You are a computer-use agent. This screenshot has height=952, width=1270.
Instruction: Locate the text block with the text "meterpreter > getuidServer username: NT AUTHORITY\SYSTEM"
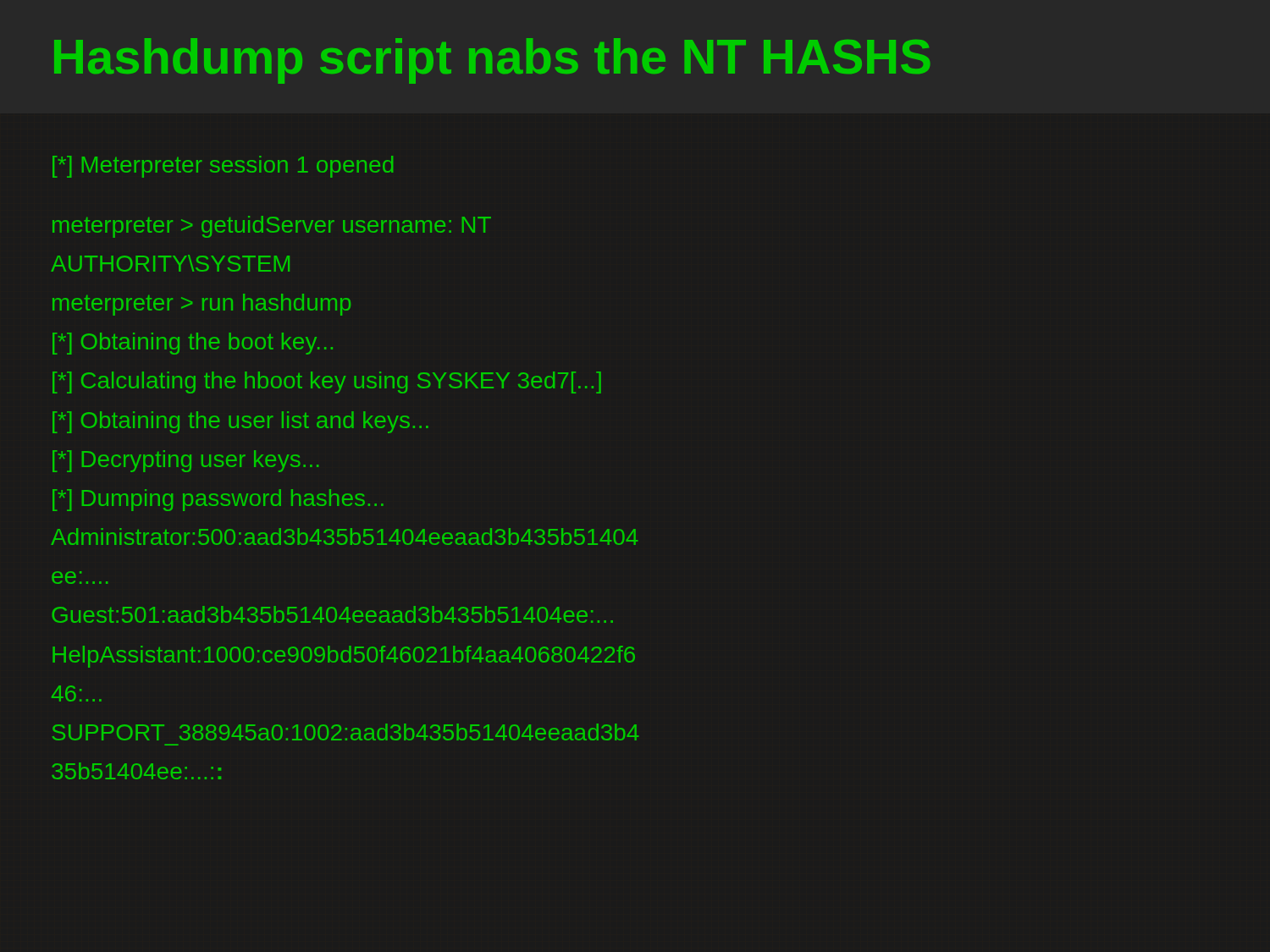345,498
